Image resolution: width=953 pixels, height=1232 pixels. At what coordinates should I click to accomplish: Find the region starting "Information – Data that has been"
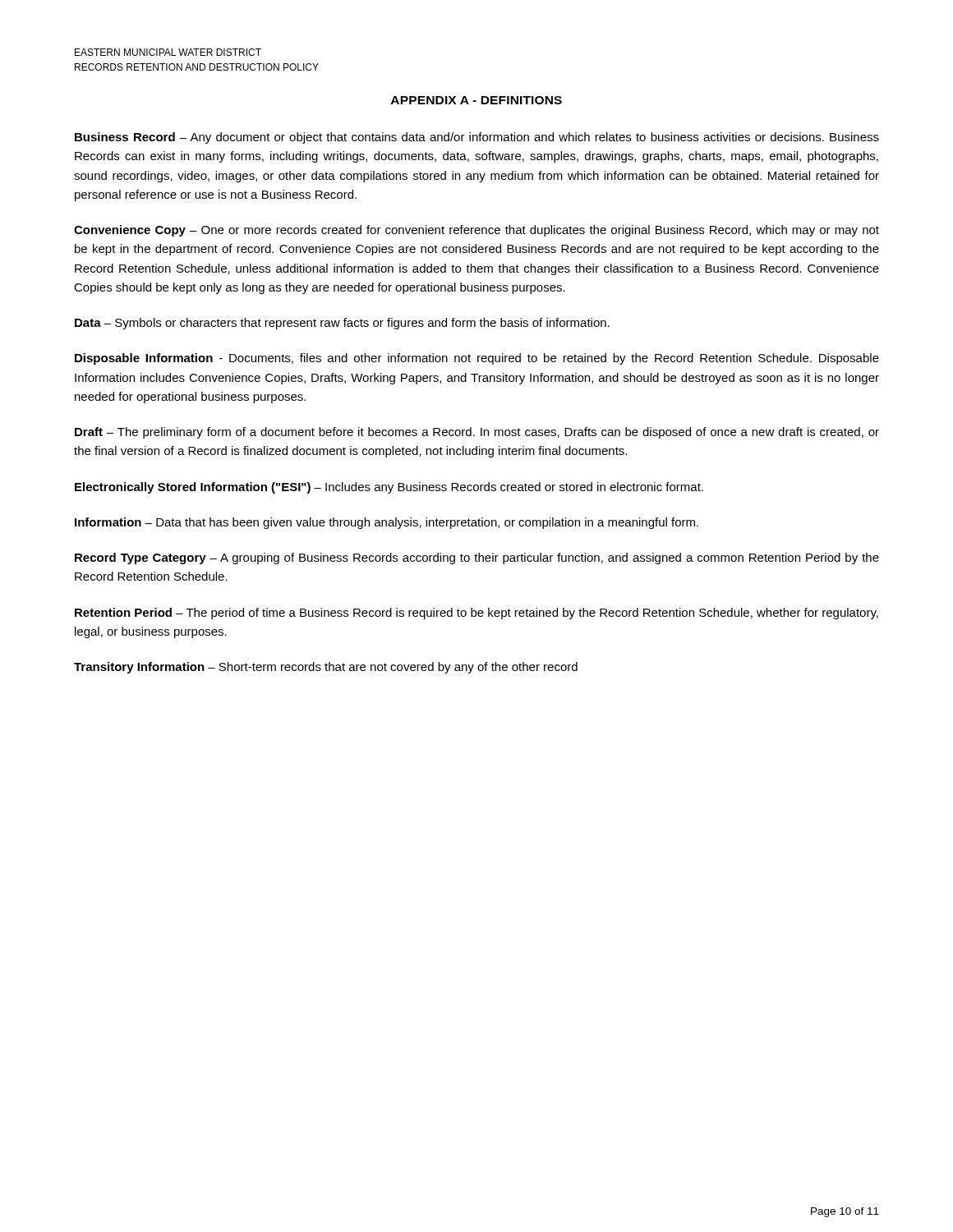click(x=476, y=522)
